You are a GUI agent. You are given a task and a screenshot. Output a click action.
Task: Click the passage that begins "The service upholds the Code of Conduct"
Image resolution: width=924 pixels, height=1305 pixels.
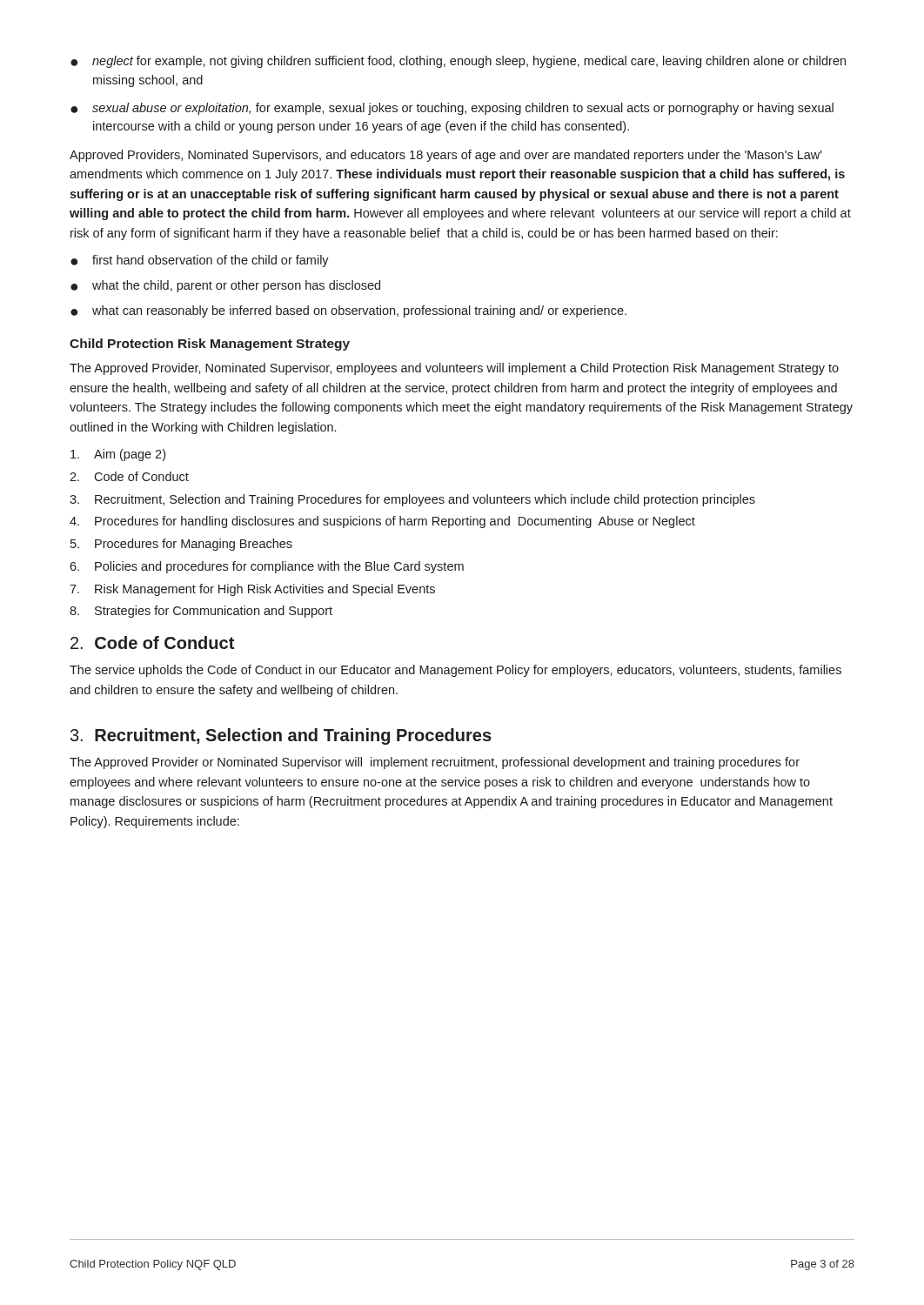pyautogui.click(x=462, y=680)
